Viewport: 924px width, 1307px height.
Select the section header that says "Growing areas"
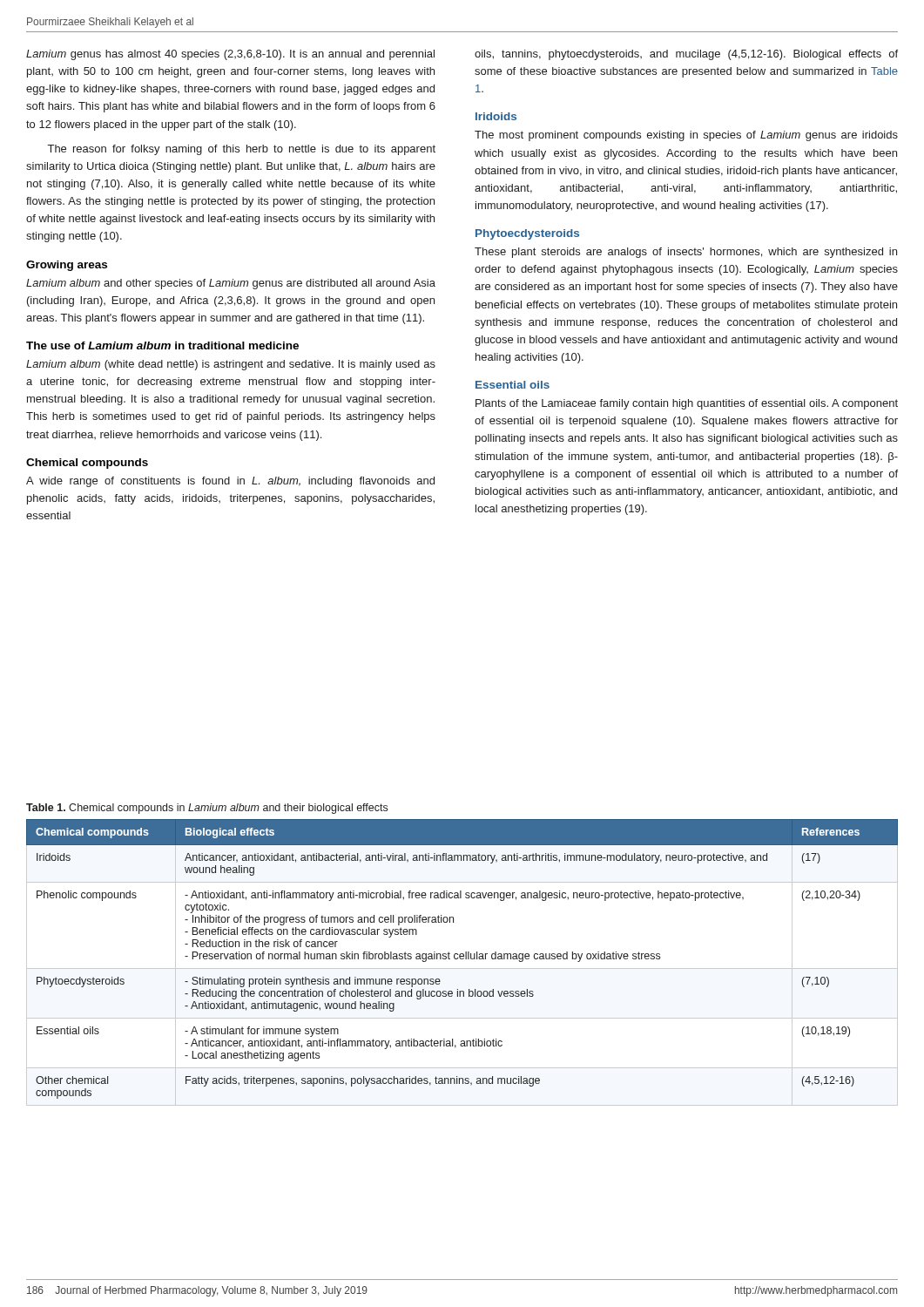tap(67, 264)
